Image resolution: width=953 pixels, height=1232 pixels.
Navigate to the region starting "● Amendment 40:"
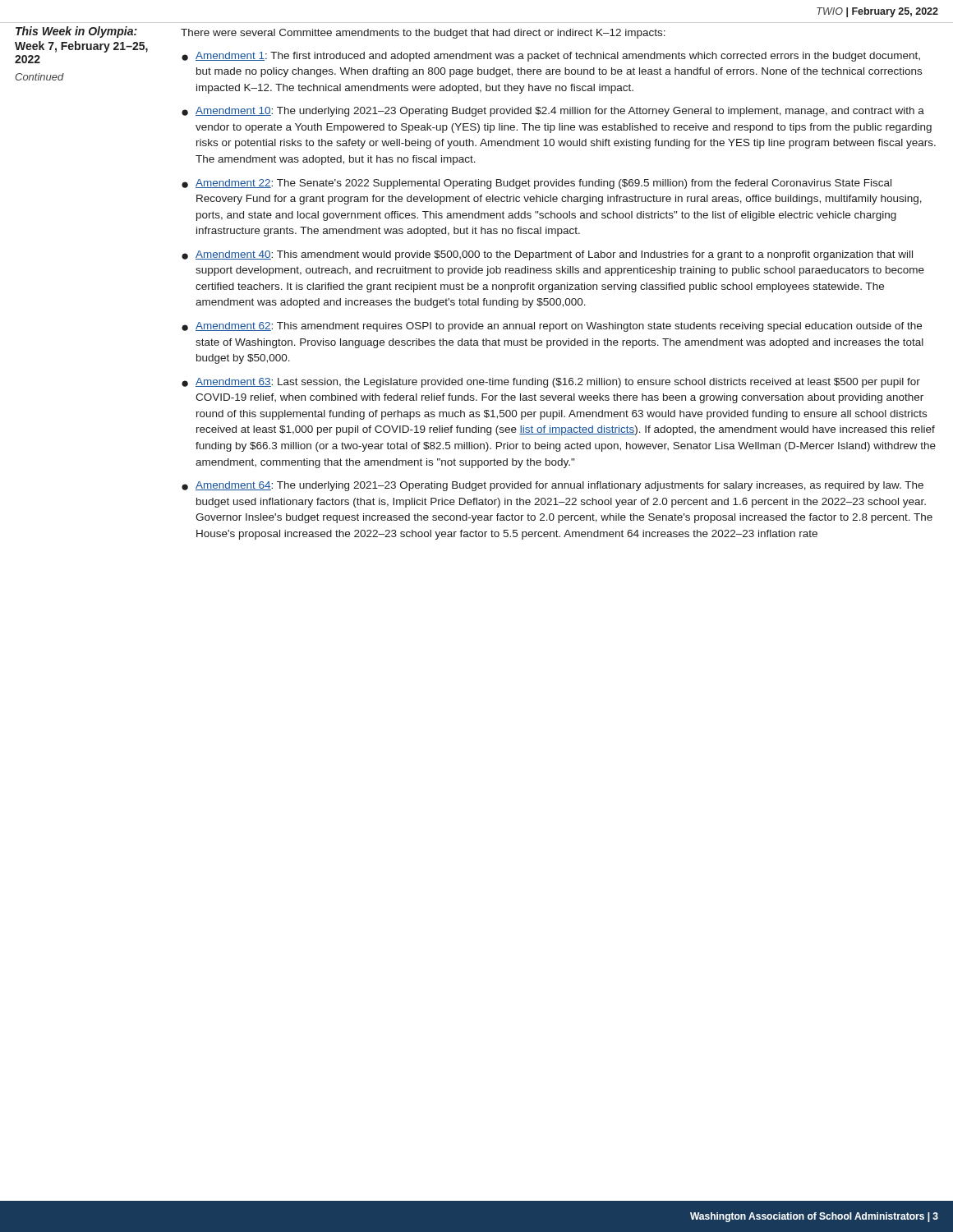pyautogui.click(x=560, y=278)
